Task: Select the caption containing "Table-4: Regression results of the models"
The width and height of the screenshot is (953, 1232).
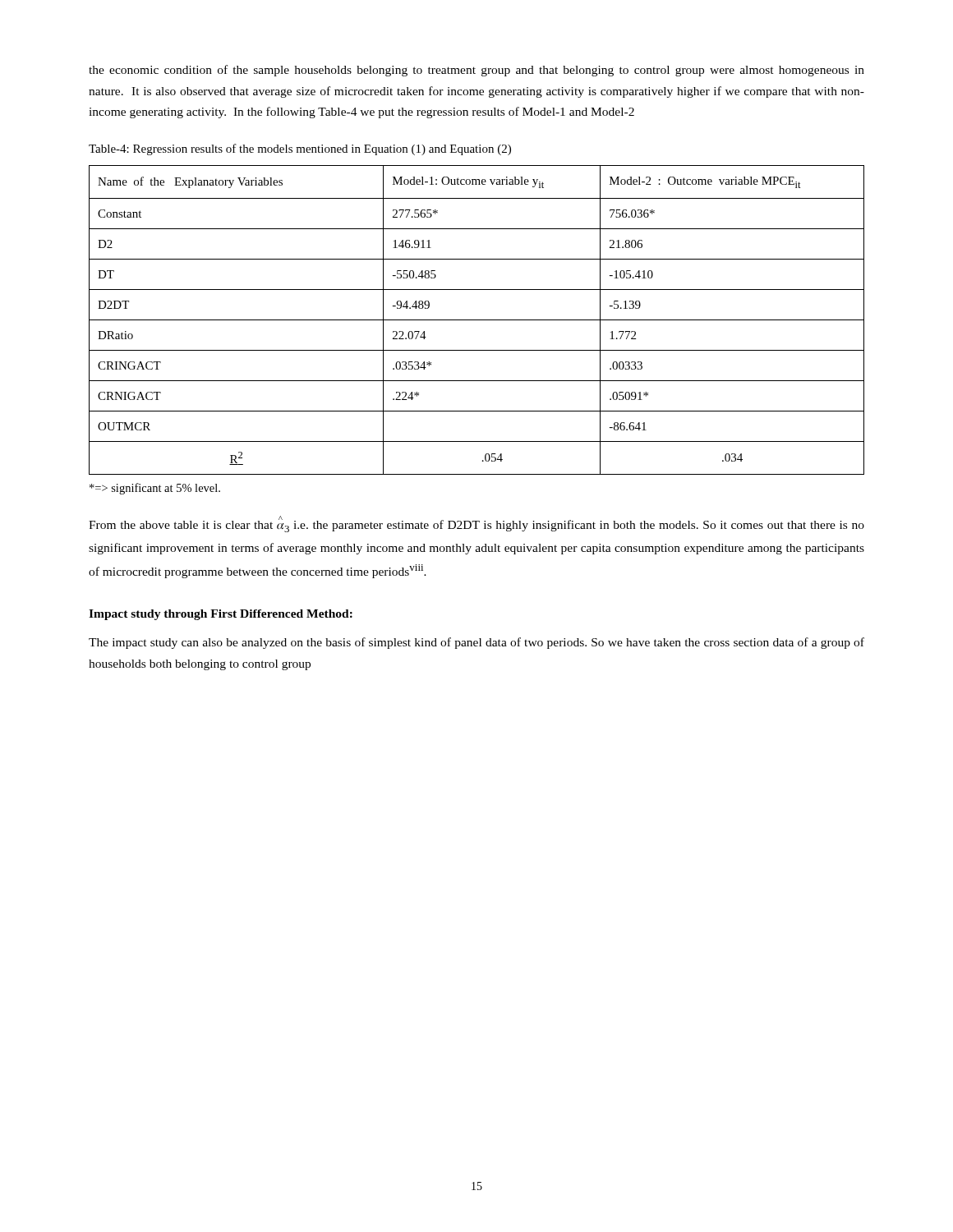Action: [x=300, y=148]
